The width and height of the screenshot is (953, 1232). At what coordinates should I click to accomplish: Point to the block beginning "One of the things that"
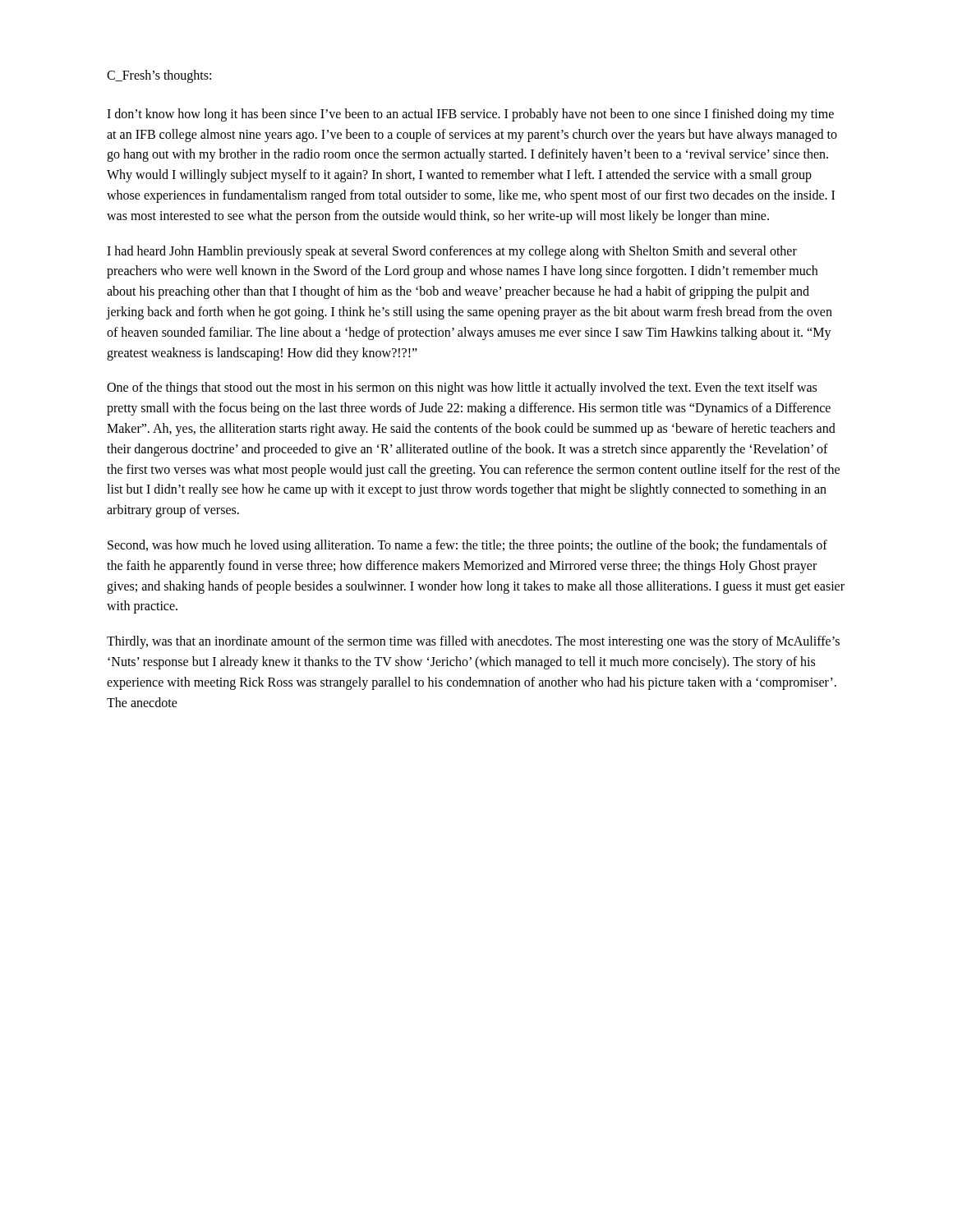(476, 449)
